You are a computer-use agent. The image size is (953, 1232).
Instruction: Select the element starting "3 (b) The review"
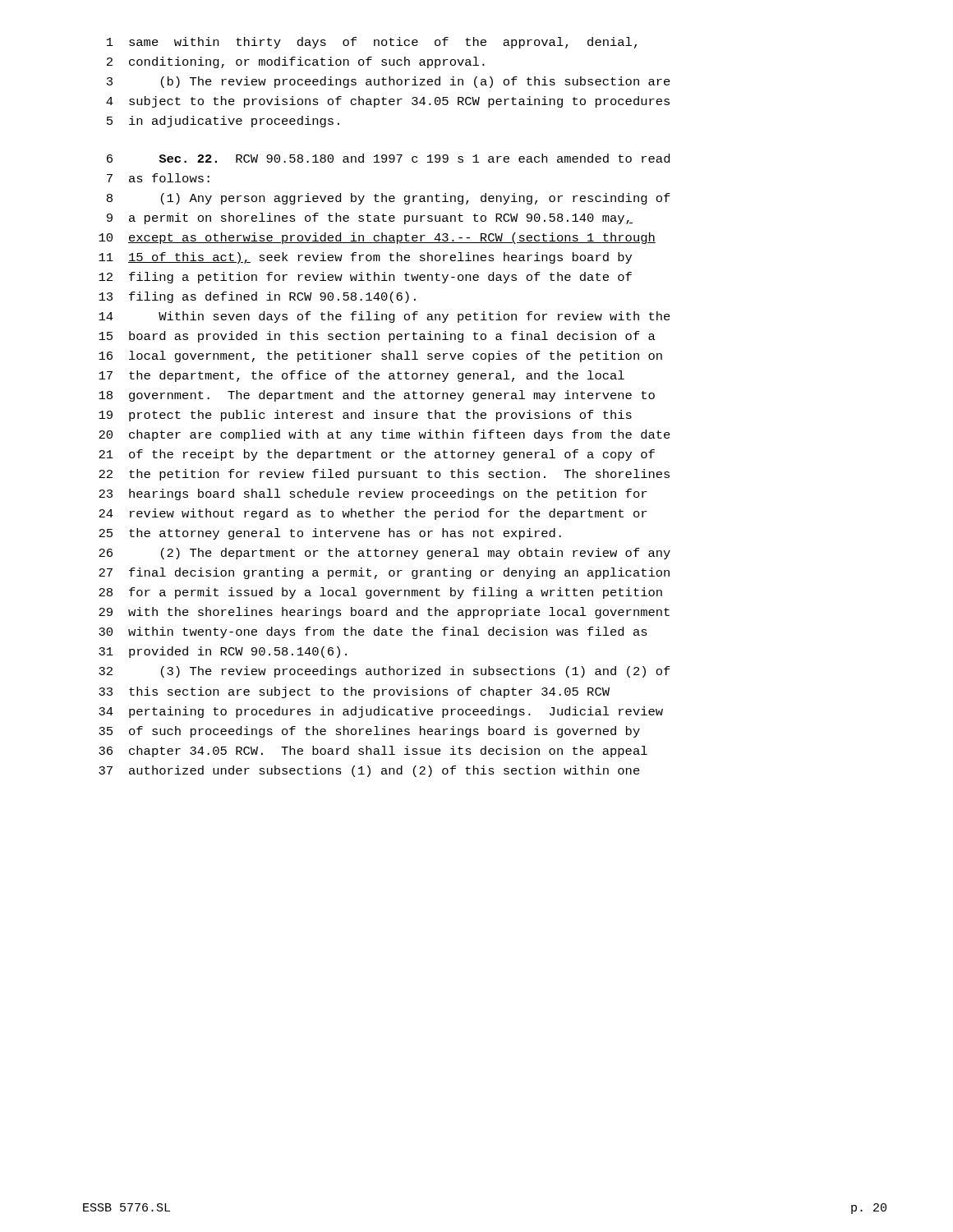point(485,82)
